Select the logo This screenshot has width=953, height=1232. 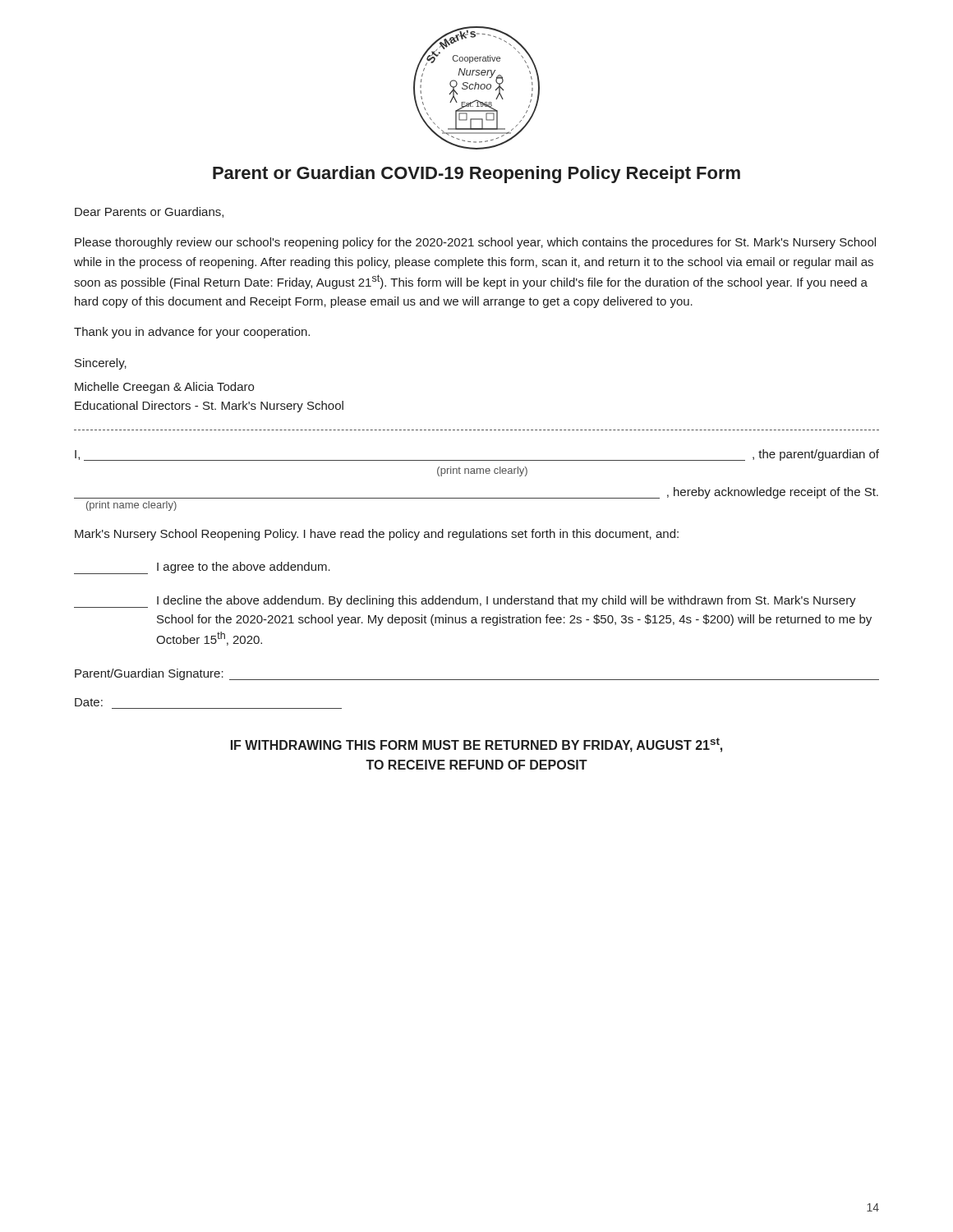click(x=476, y=90)
